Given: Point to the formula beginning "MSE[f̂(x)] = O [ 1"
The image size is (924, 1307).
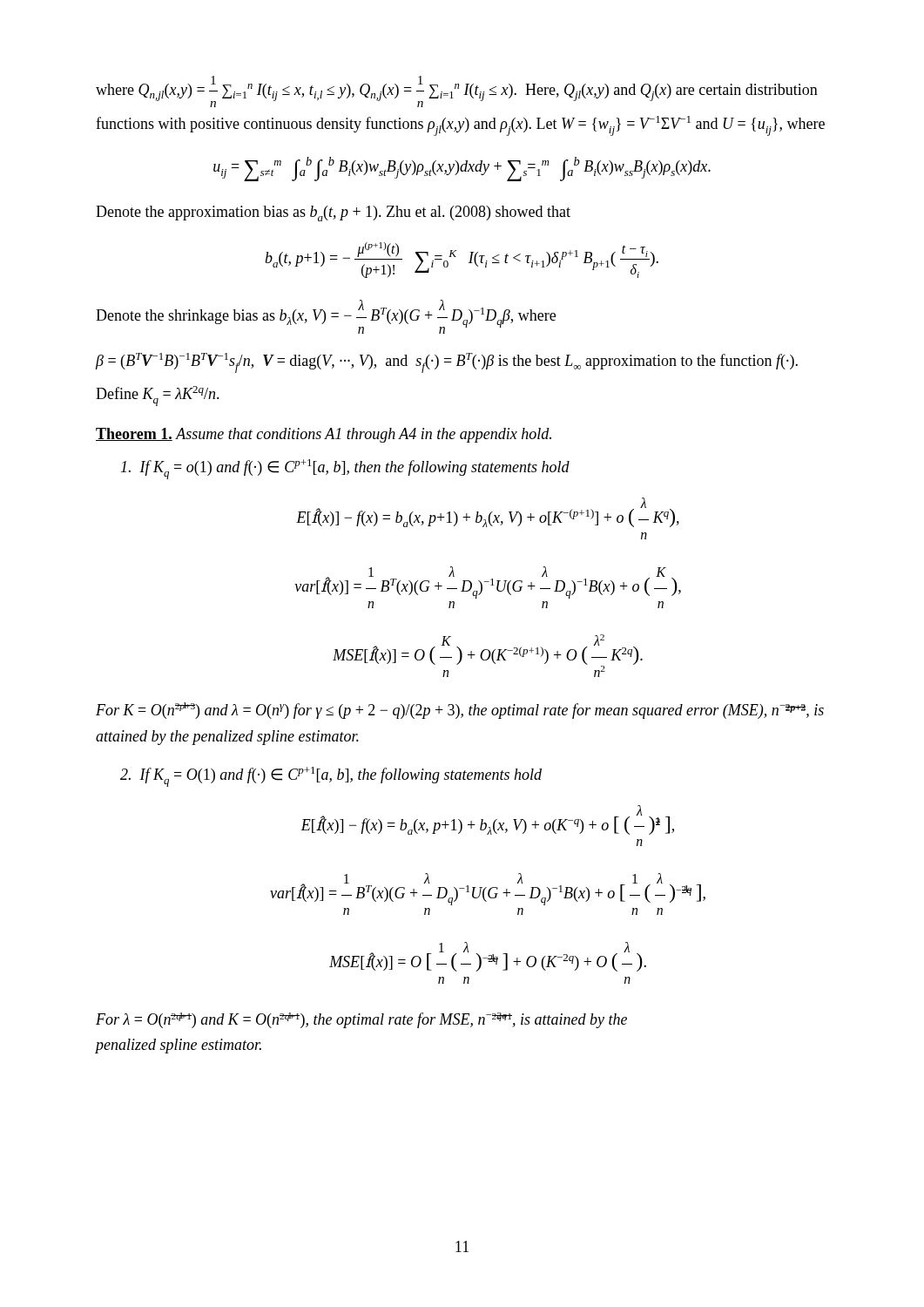Looking at the screenshot, I should 488,964.
